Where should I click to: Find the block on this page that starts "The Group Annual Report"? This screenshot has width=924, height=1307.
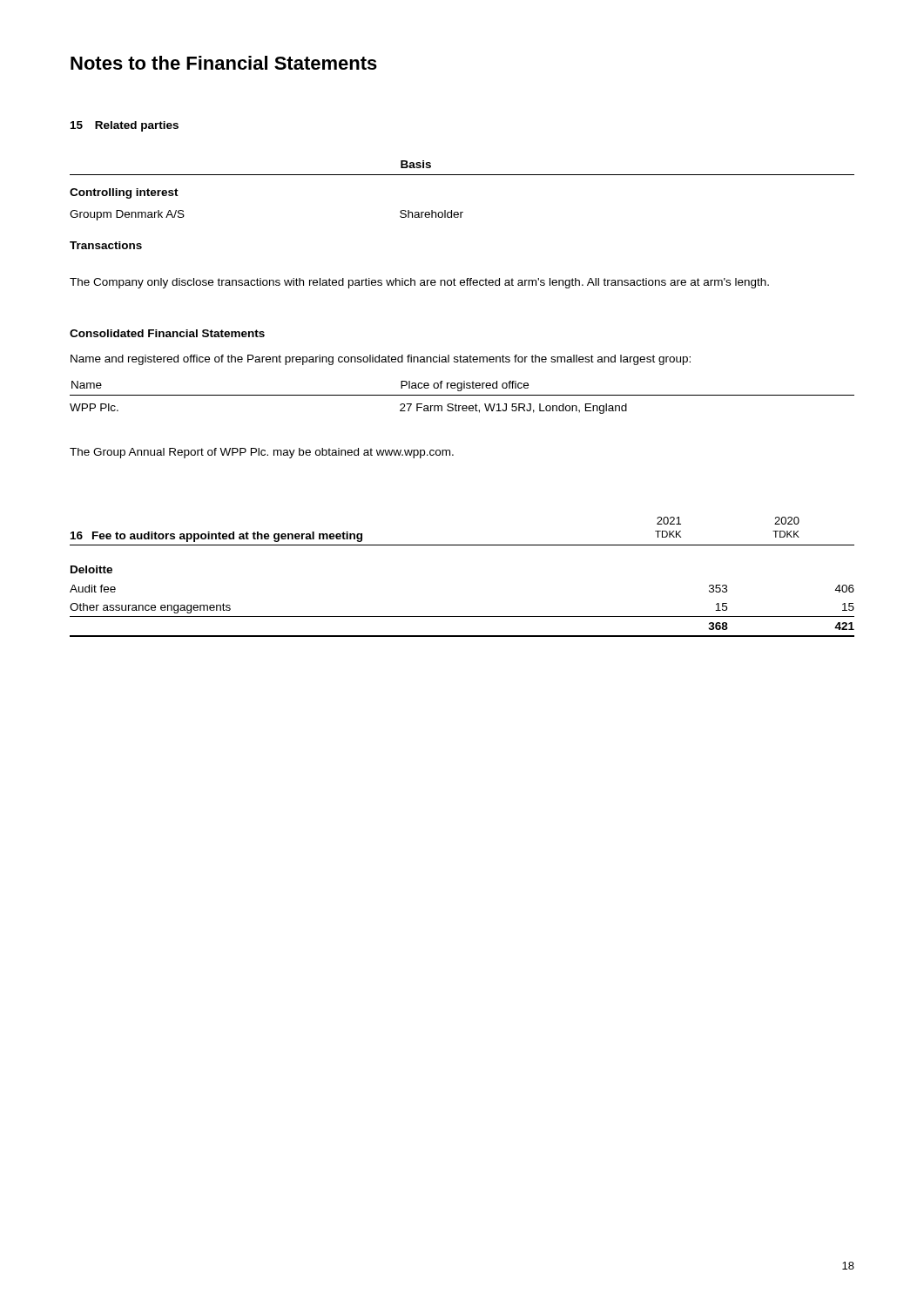(262, 452)
